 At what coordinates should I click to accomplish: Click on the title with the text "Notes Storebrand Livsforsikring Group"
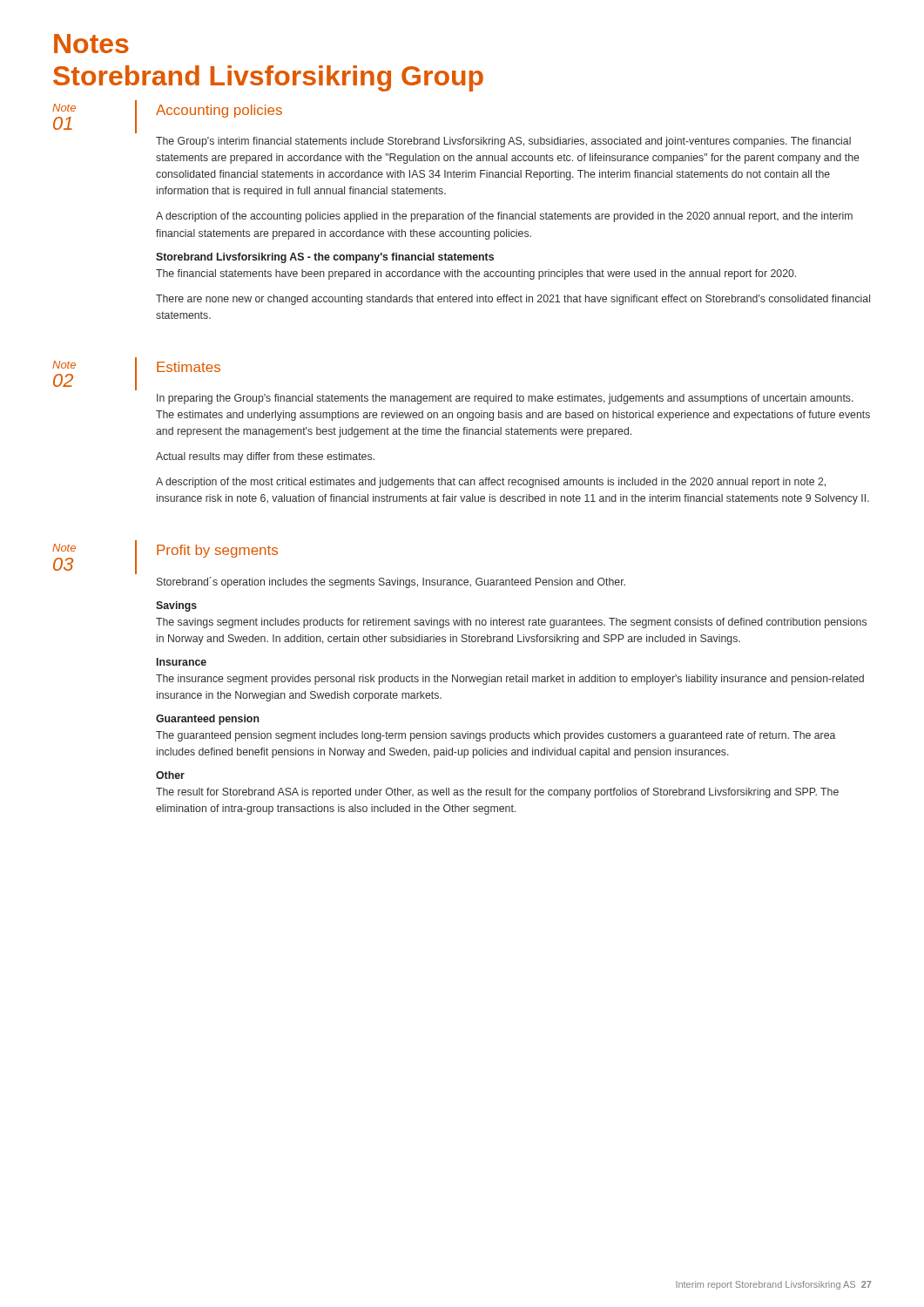tap(462, 60)
